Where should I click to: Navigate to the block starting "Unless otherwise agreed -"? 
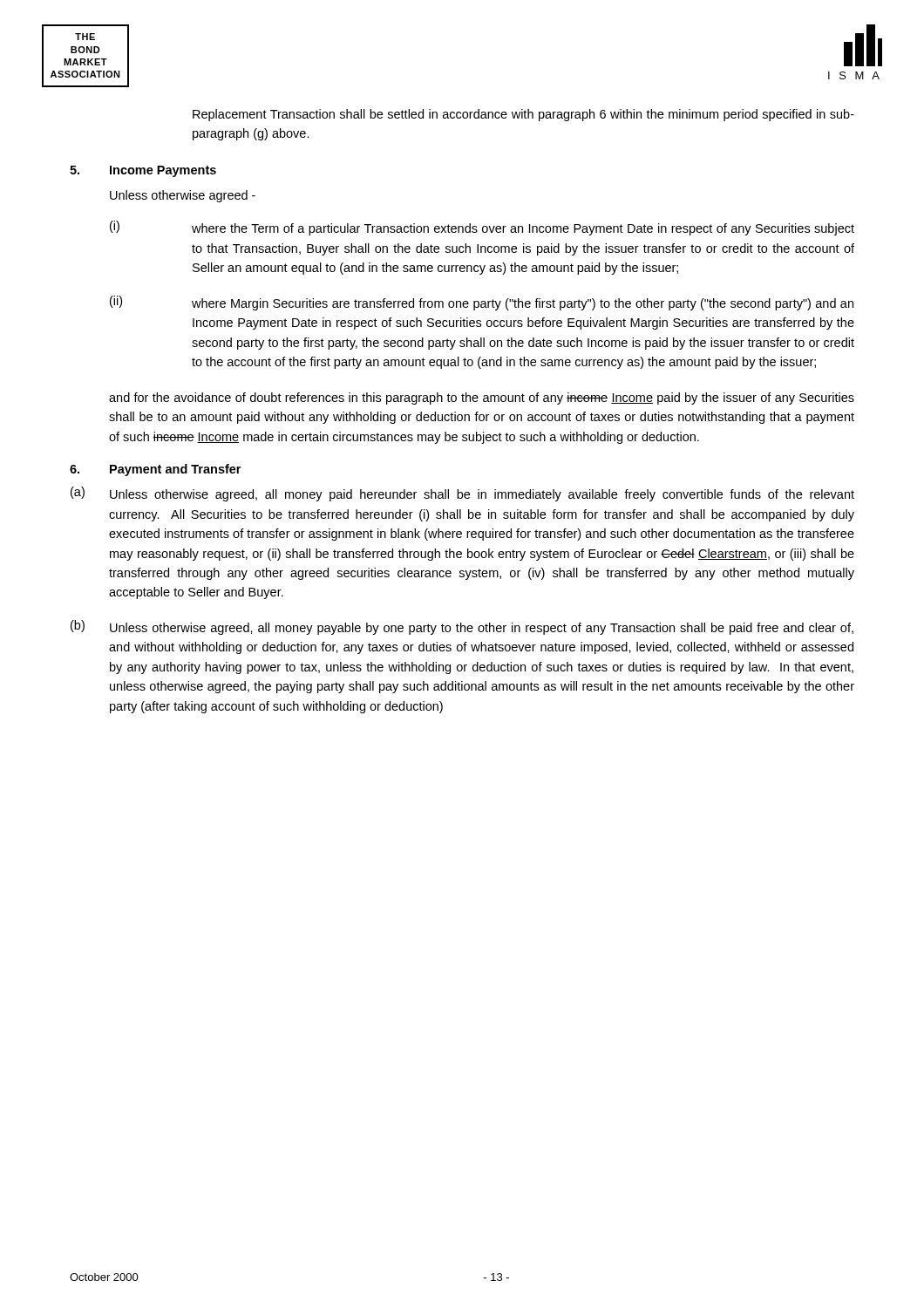click(182, 195)
